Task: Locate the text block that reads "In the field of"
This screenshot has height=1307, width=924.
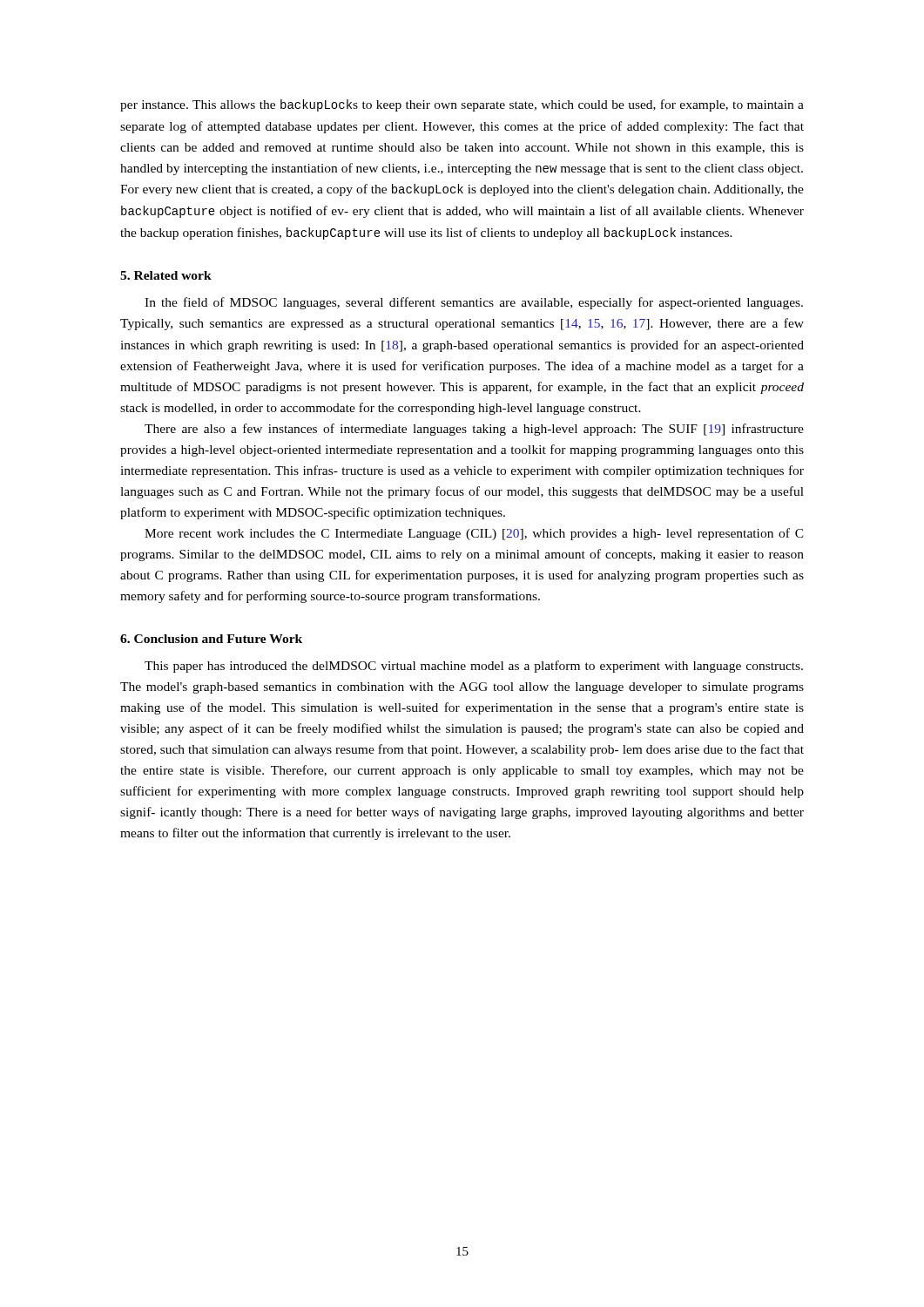Action: (462, 449)
